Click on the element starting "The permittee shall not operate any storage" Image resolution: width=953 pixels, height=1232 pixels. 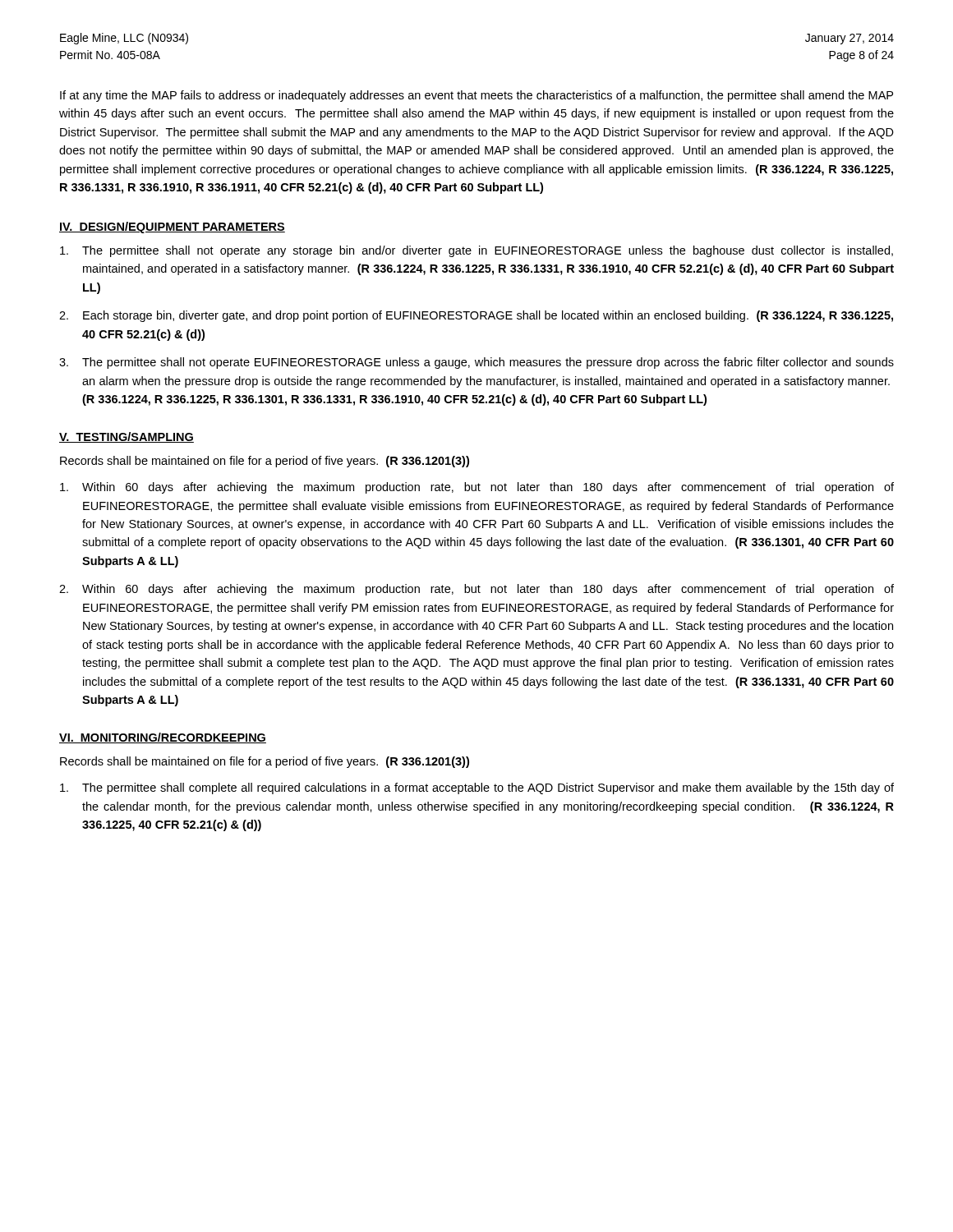coord(476,269)
